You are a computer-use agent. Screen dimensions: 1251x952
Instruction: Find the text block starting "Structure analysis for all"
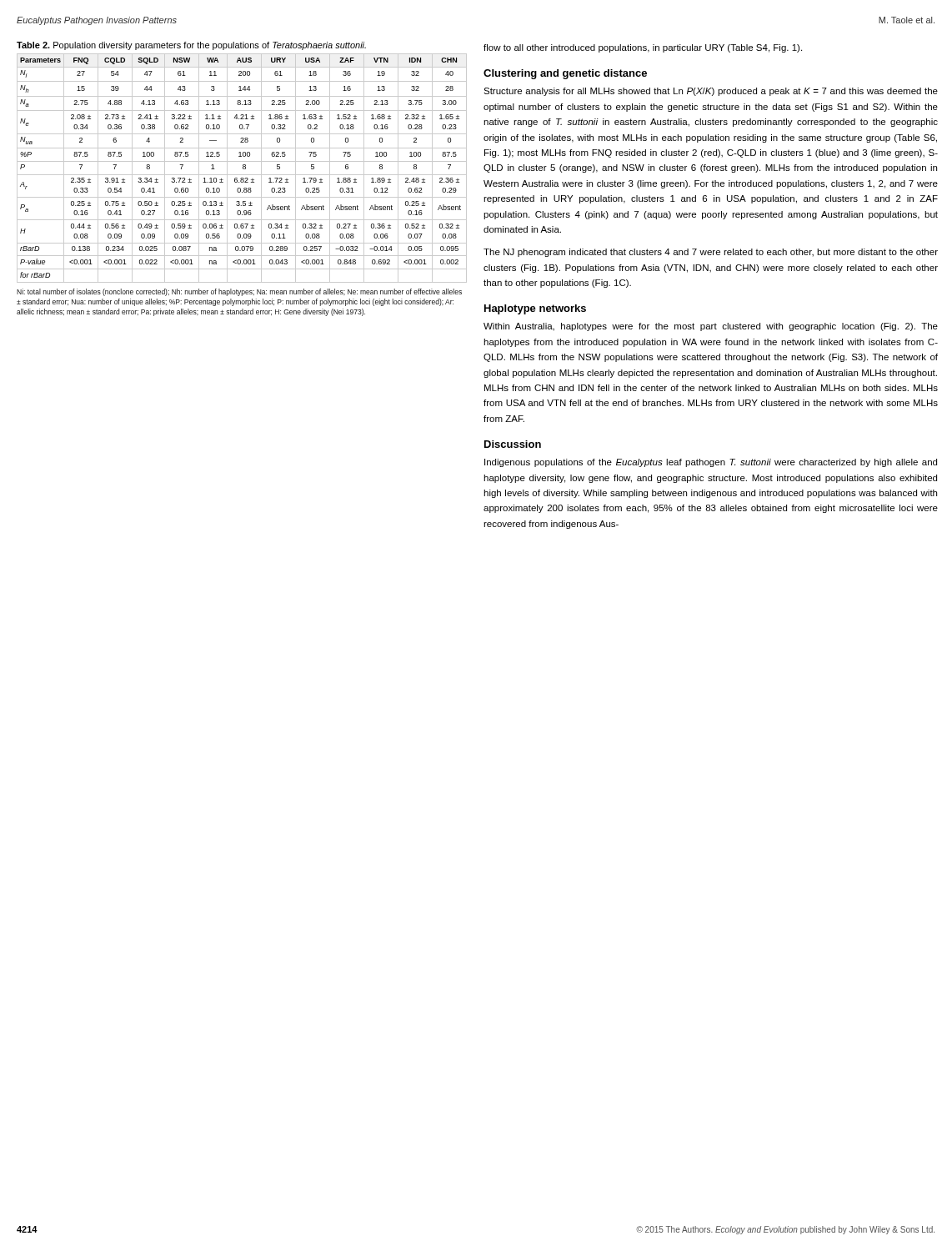(x=711, y=160)
